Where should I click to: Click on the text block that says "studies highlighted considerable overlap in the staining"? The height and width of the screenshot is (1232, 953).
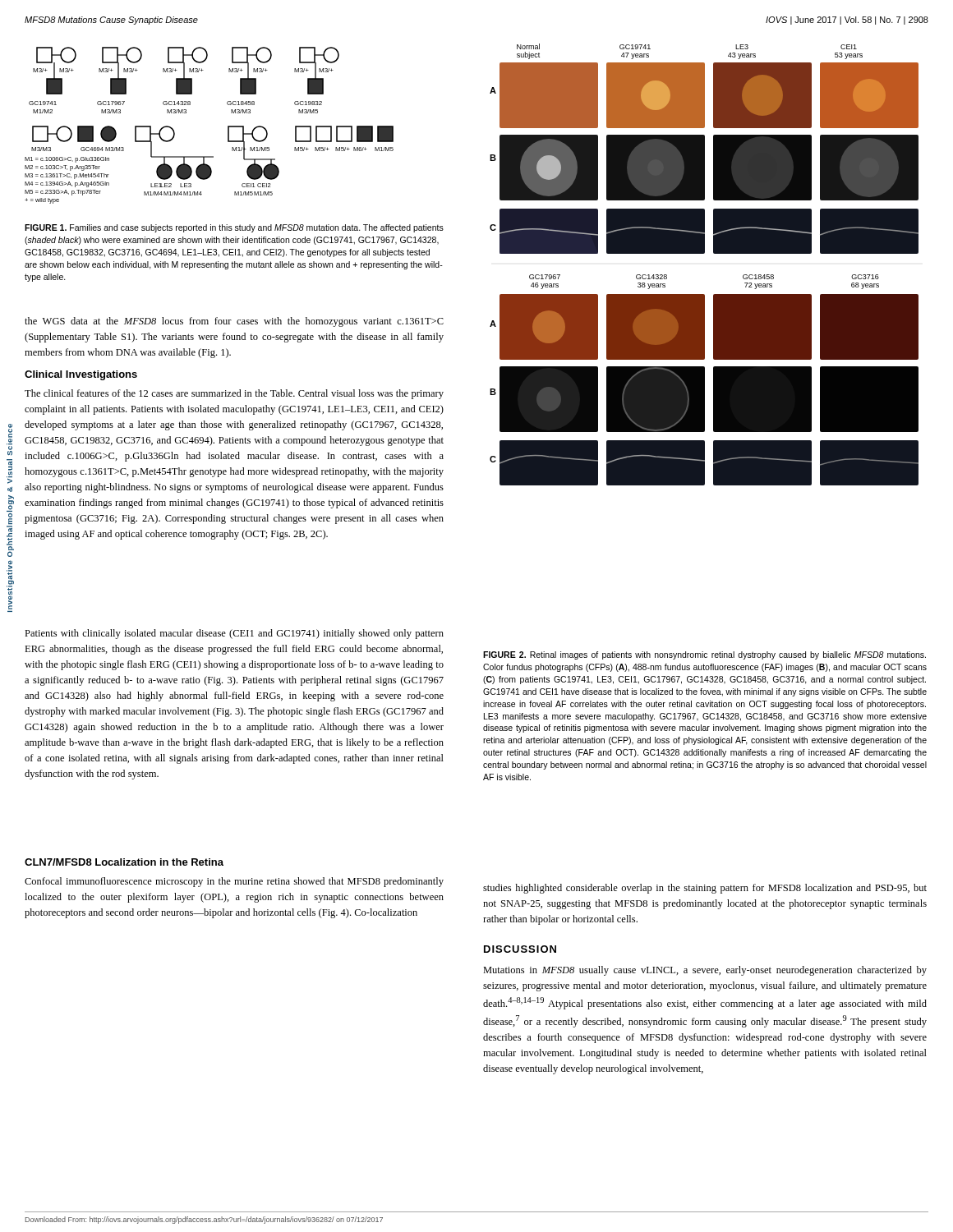(705, 903)
